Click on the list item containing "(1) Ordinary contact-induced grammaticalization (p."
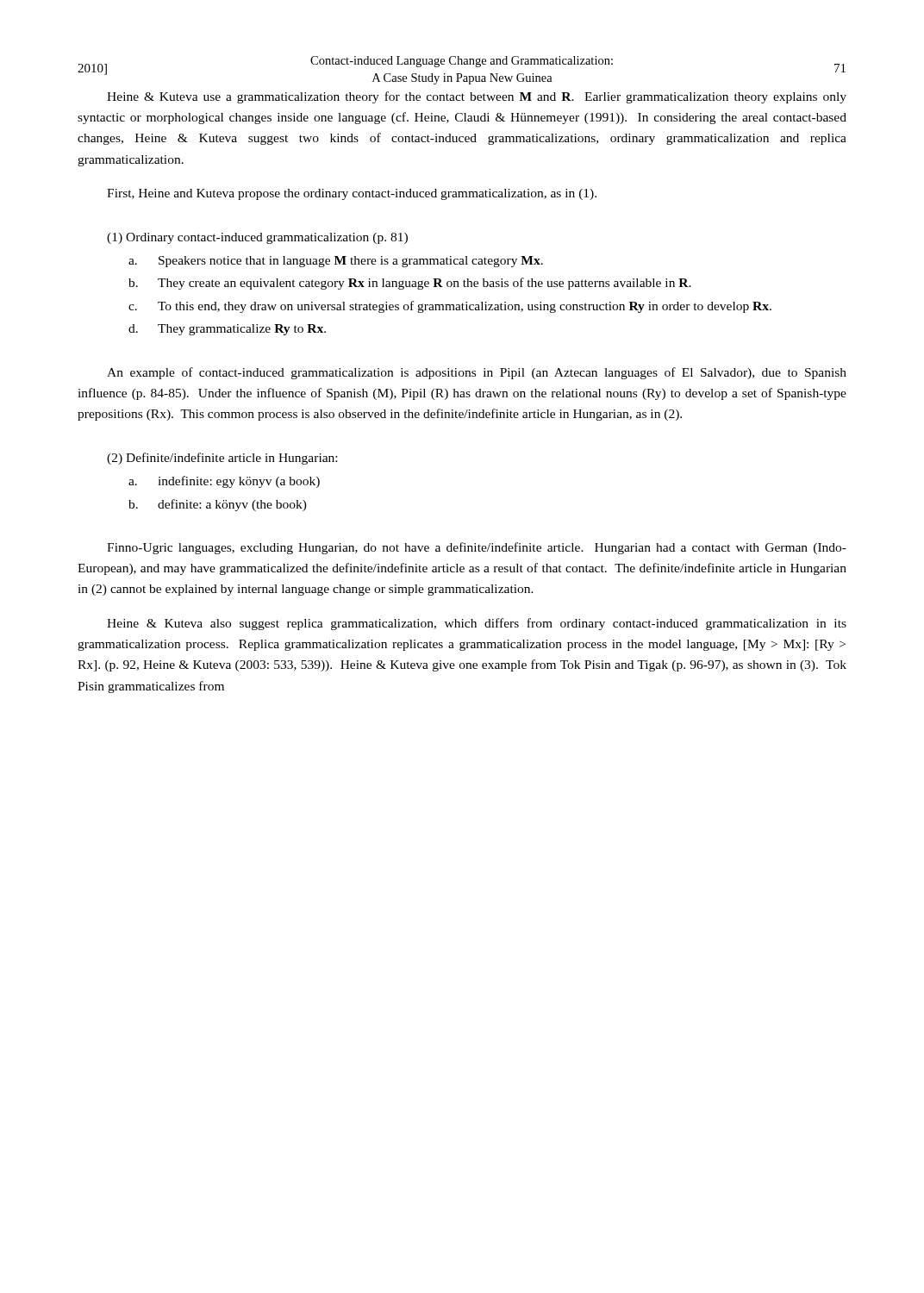 [258, 236]
